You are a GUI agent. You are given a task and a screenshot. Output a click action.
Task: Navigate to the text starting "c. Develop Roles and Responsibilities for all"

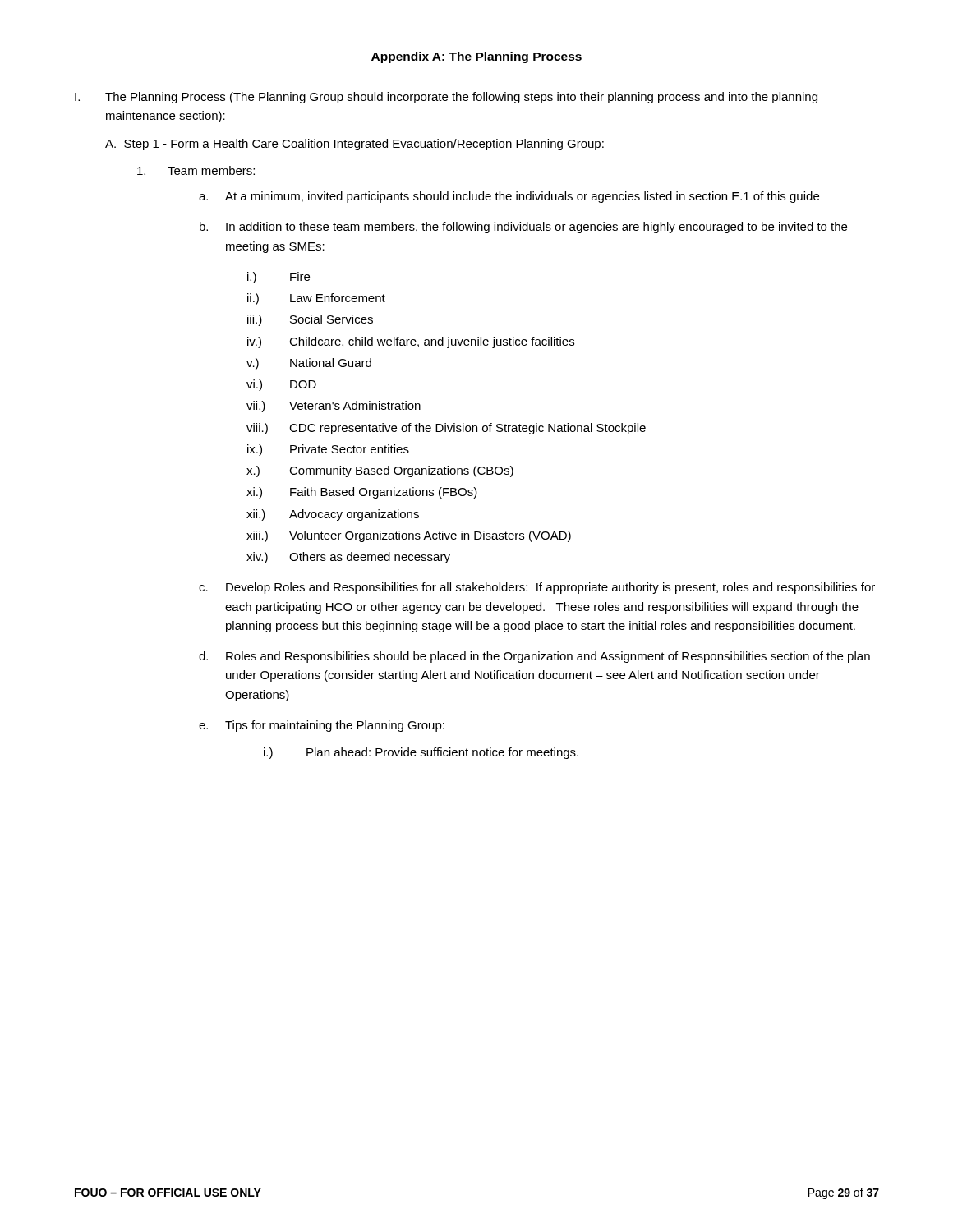click(539, 606)
